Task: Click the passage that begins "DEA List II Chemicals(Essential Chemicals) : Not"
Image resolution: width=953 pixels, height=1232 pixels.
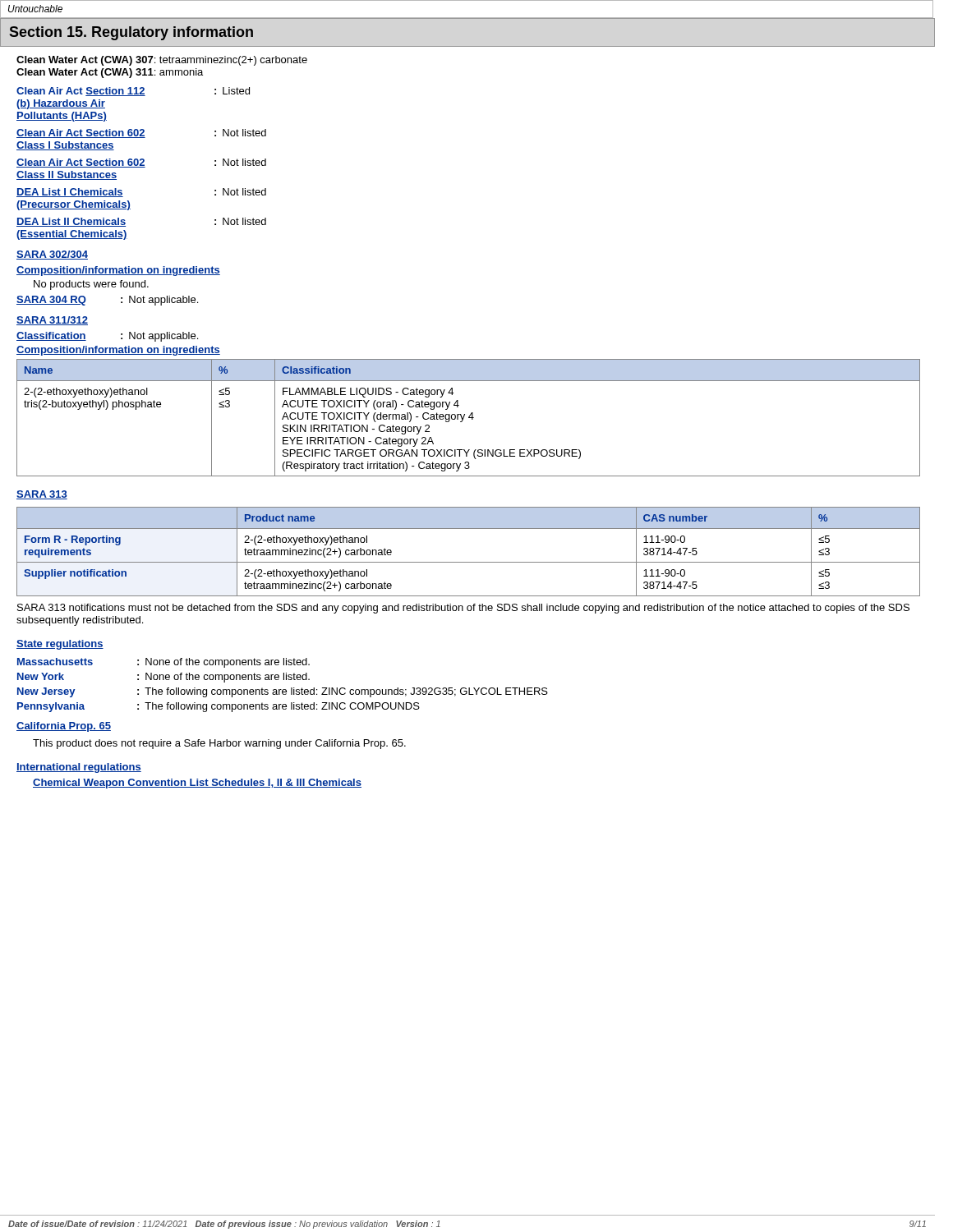Action: (x=69, y=222)
